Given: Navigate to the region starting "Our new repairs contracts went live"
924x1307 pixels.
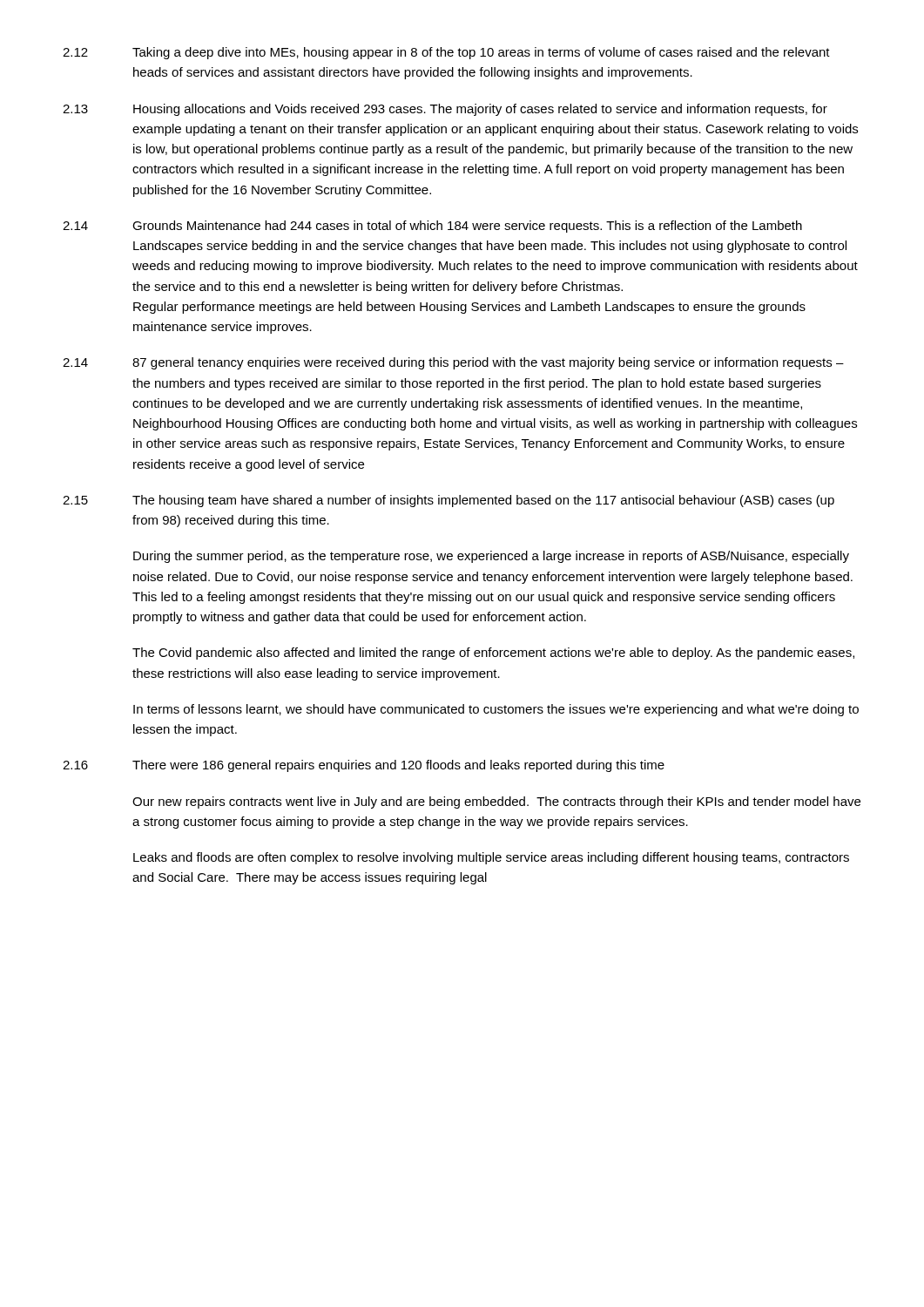Looking at the screenshot, I should click(497, 811).
